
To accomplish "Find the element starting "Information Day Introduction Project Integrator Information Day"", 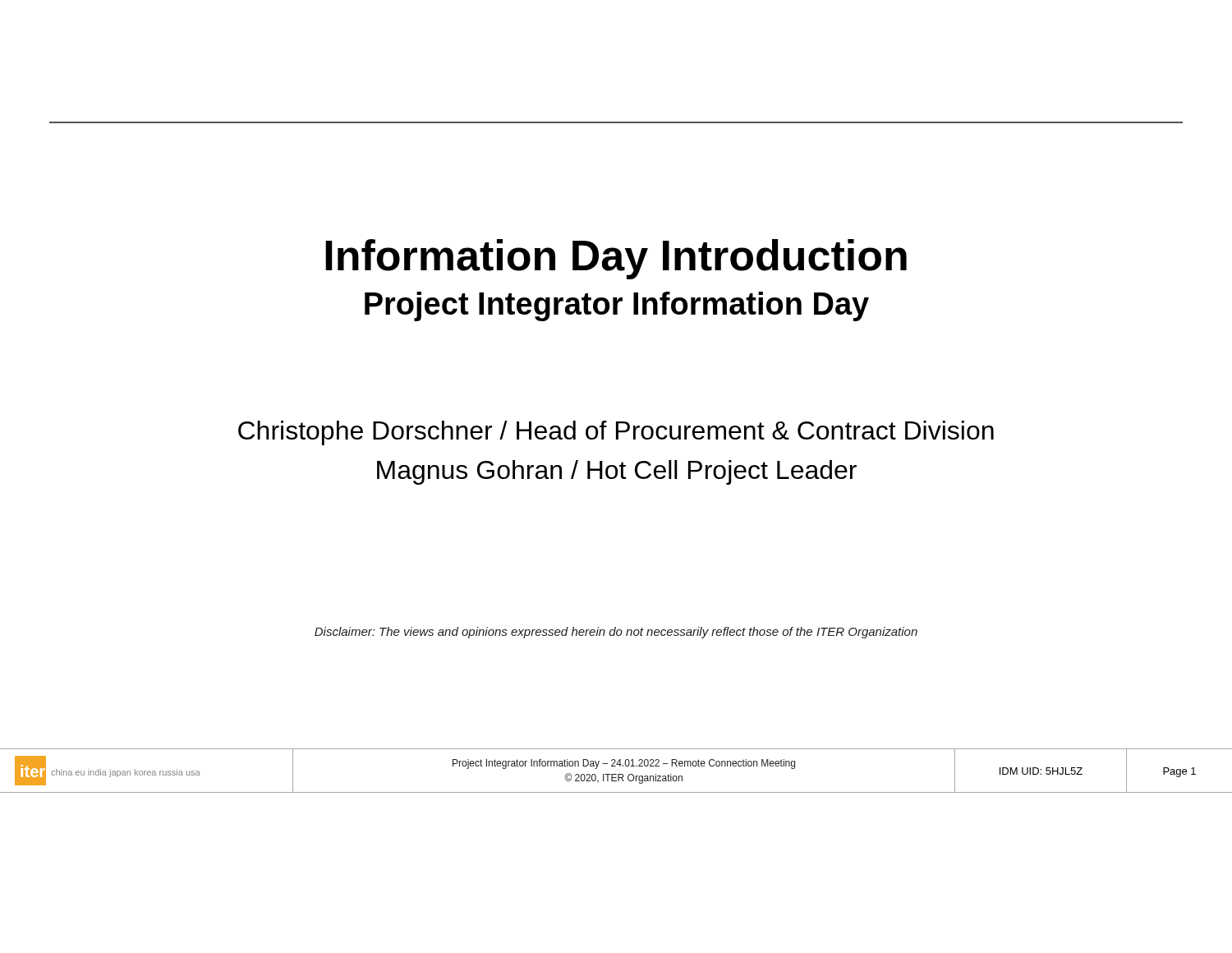I will [616, 277].
